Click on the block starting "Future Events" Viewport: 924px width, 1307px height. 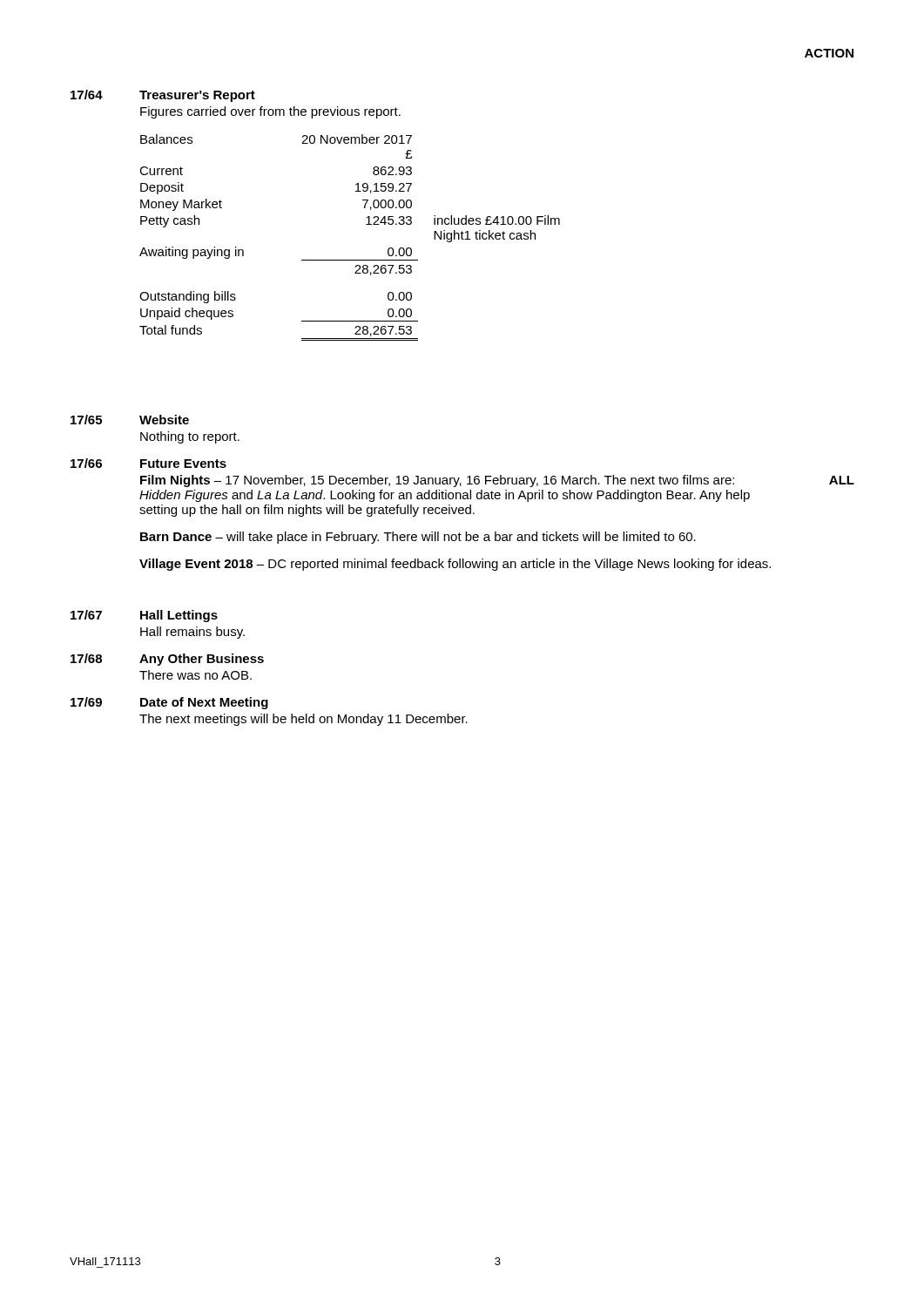point(183,463)
